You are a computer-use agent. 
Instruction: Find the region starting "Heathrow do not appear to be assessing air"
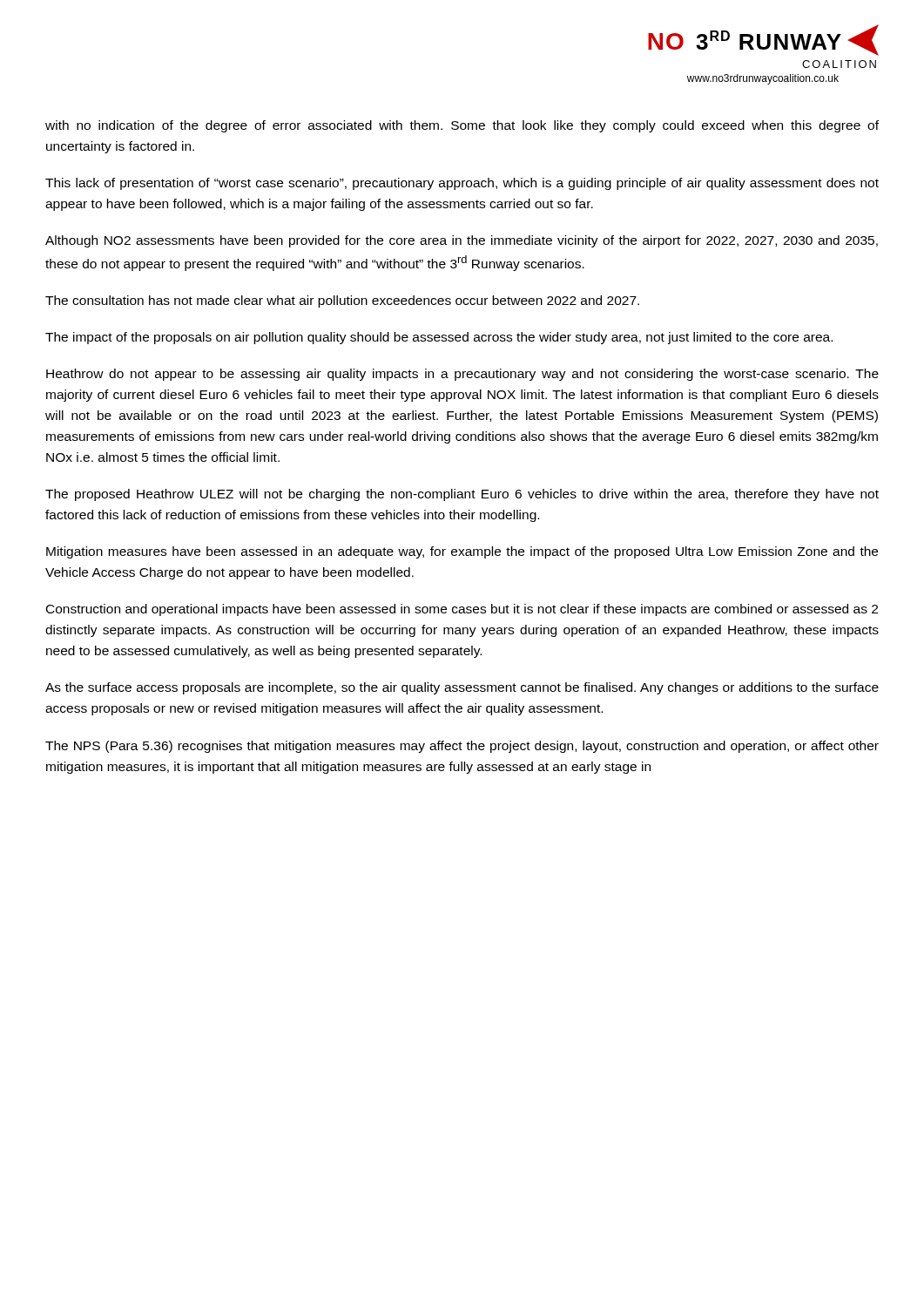tap(462, 415)
